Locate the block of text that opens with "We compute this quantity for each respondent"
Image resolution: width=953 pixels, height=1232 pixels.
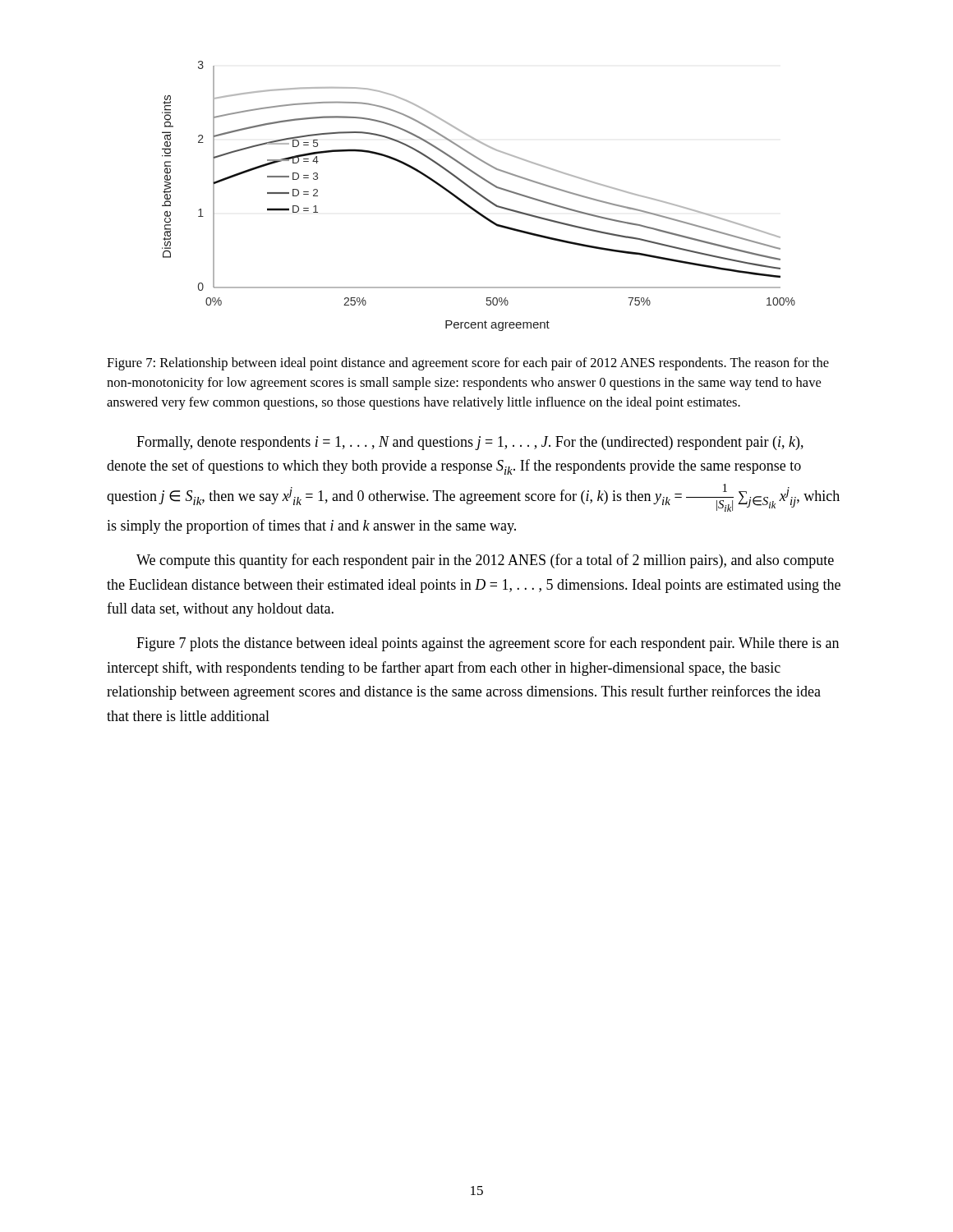[x=474, y=584]
